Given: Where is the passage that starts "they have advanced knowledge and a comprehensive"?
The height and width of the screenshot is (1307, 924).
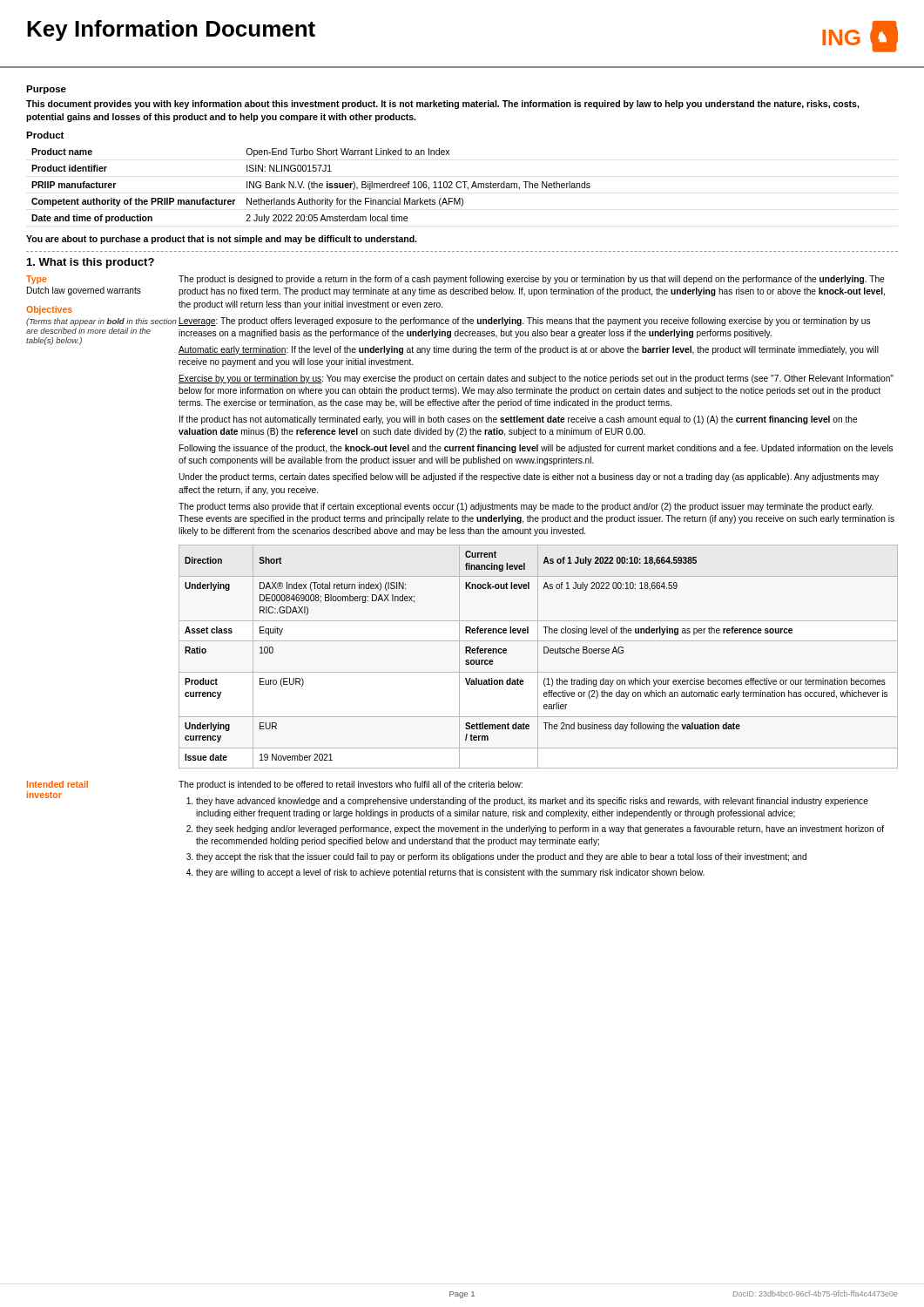Looking at the screenshot, I should tap(532, 807).
